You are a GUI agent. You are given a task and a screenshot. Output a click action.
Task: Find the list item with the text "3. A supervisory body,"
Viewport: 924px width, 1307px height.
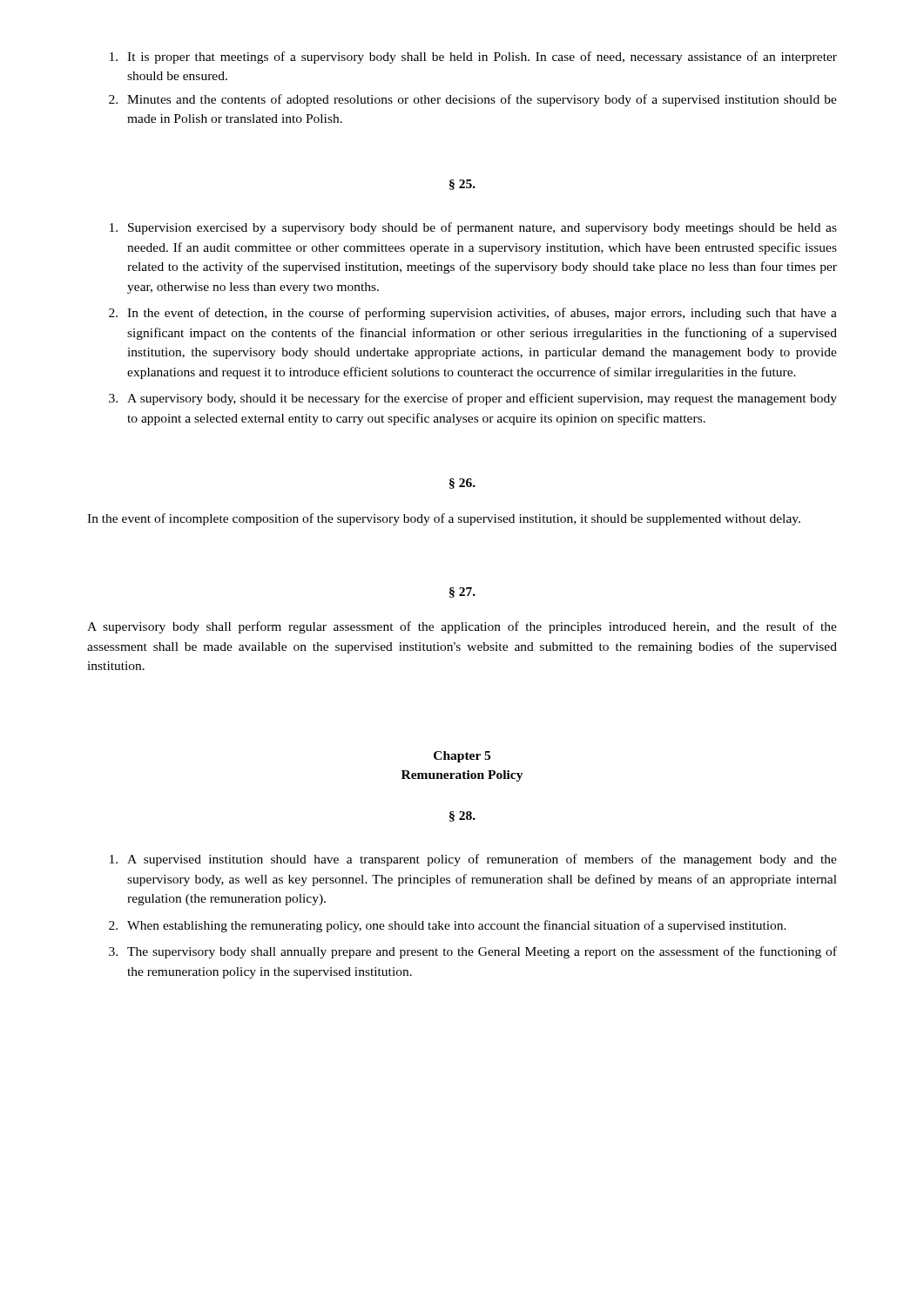[462, 408]
